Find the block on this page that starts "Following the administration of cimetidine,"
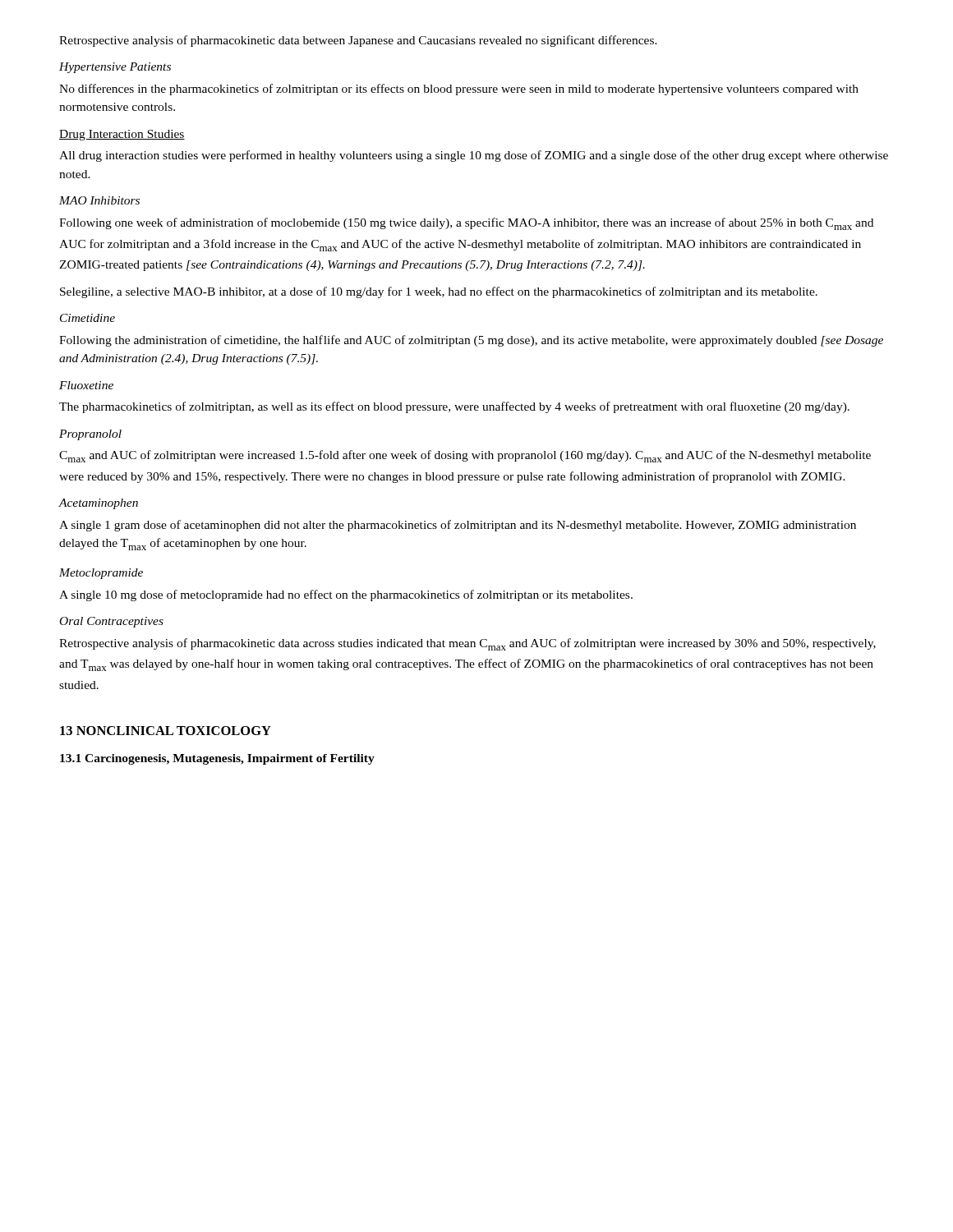This screenshot has height=1232, width=953. [x=471, y=349]
